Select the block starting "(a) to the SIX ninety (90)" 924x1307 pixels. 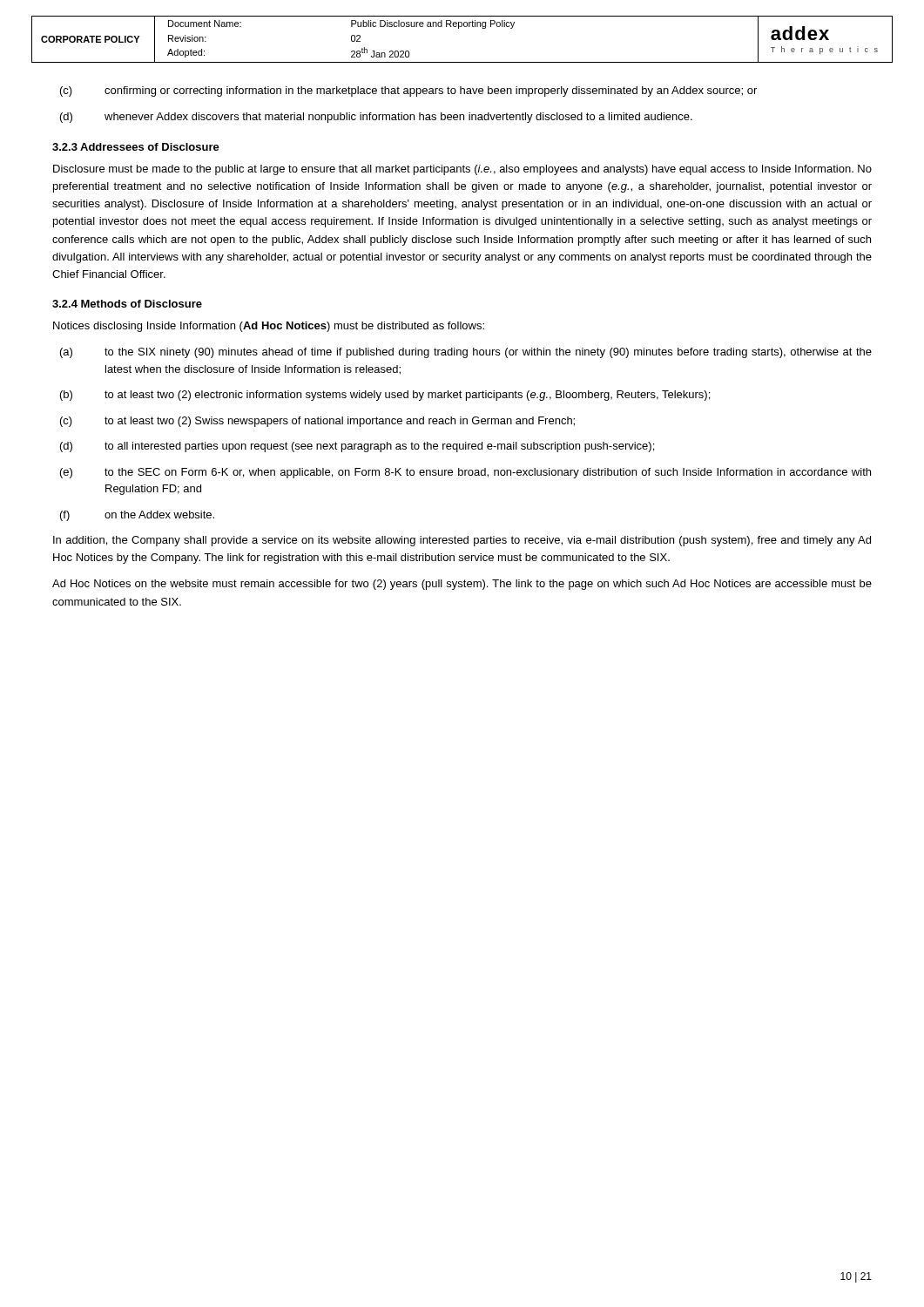[x=462, y=360]
